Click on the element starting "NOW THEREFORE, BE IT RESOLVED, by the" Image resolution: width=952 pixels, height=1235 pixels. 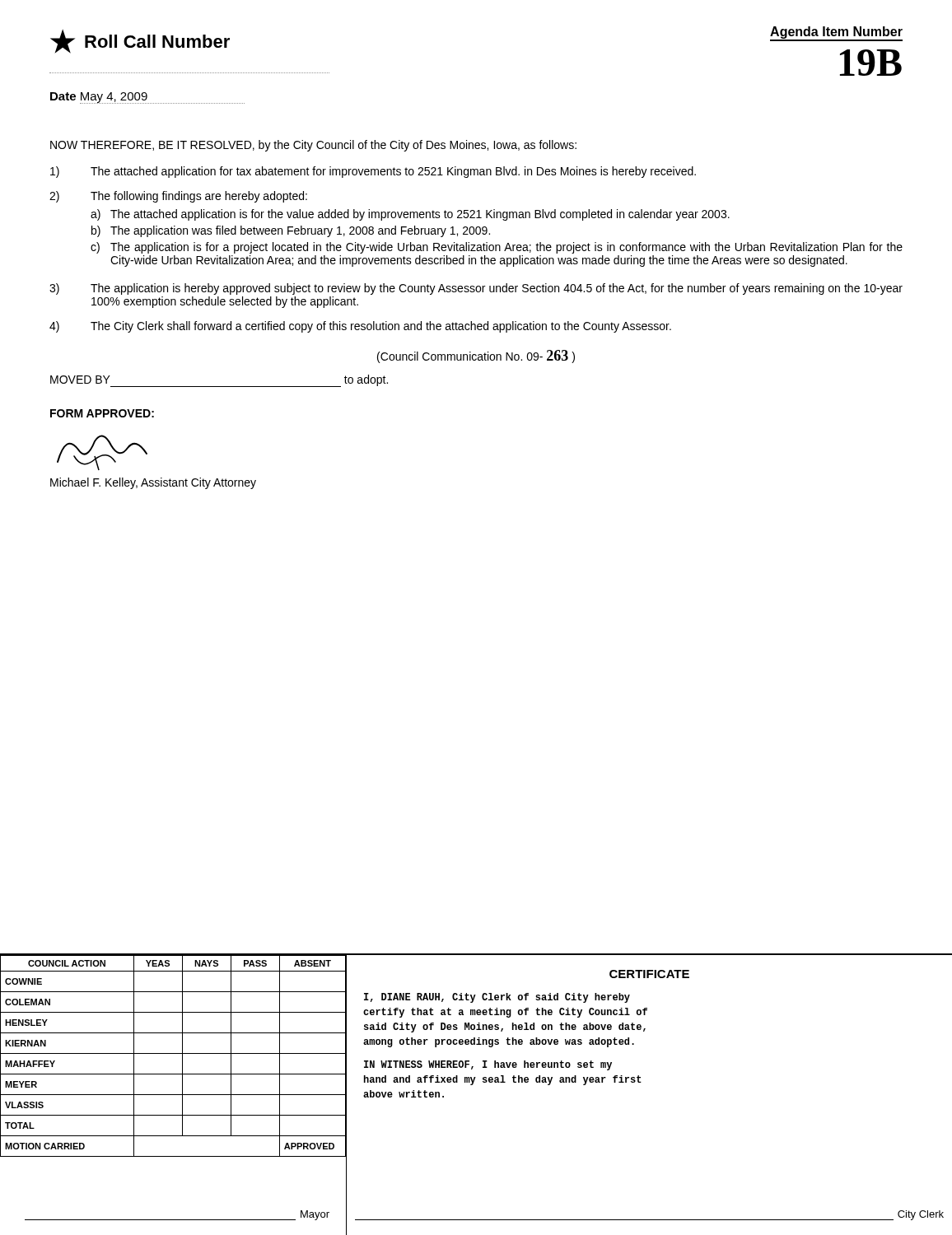coord(313,145)
